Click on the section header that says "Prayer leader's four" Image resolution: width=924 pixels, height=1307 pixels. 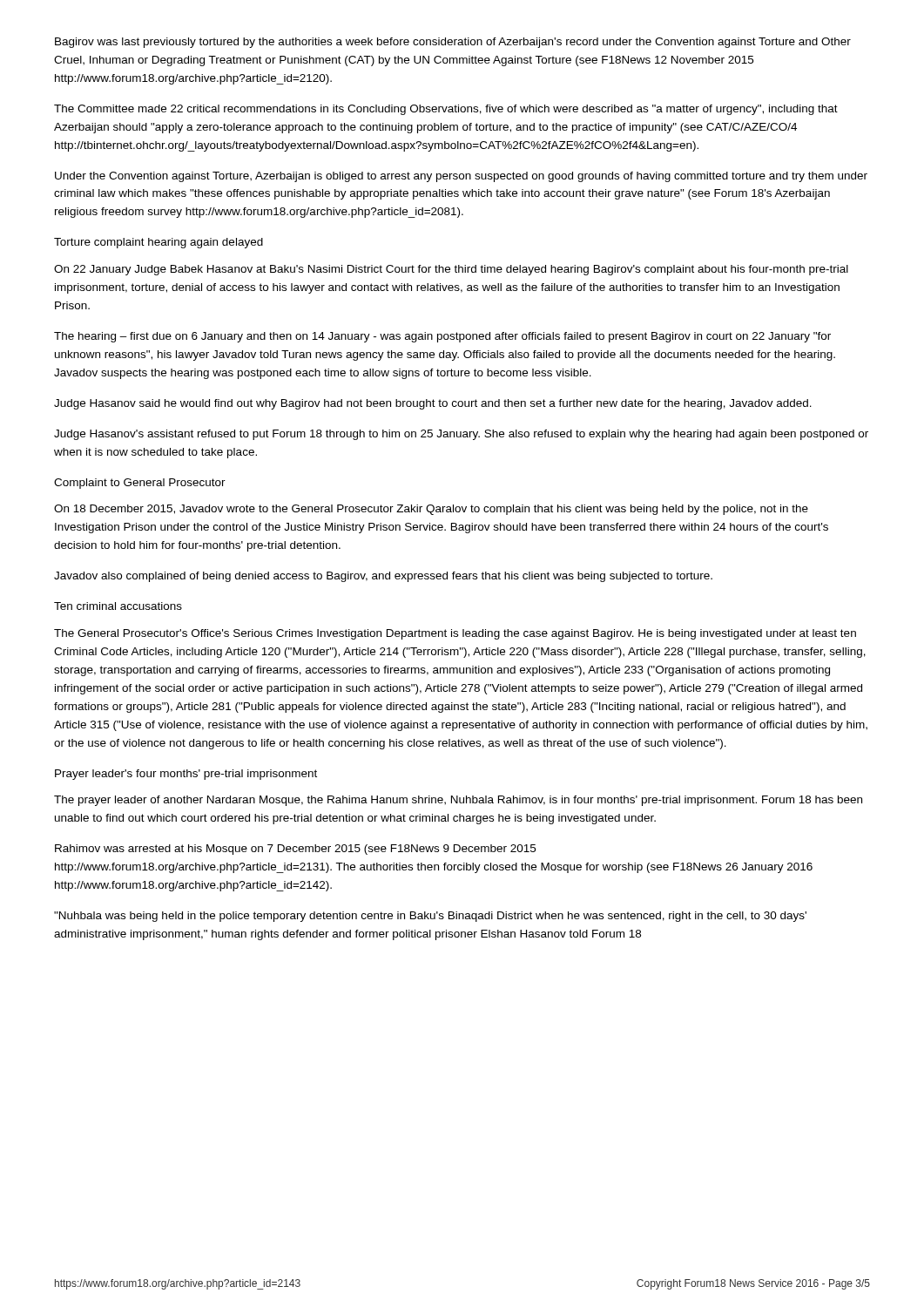click(x=186, y=773)
